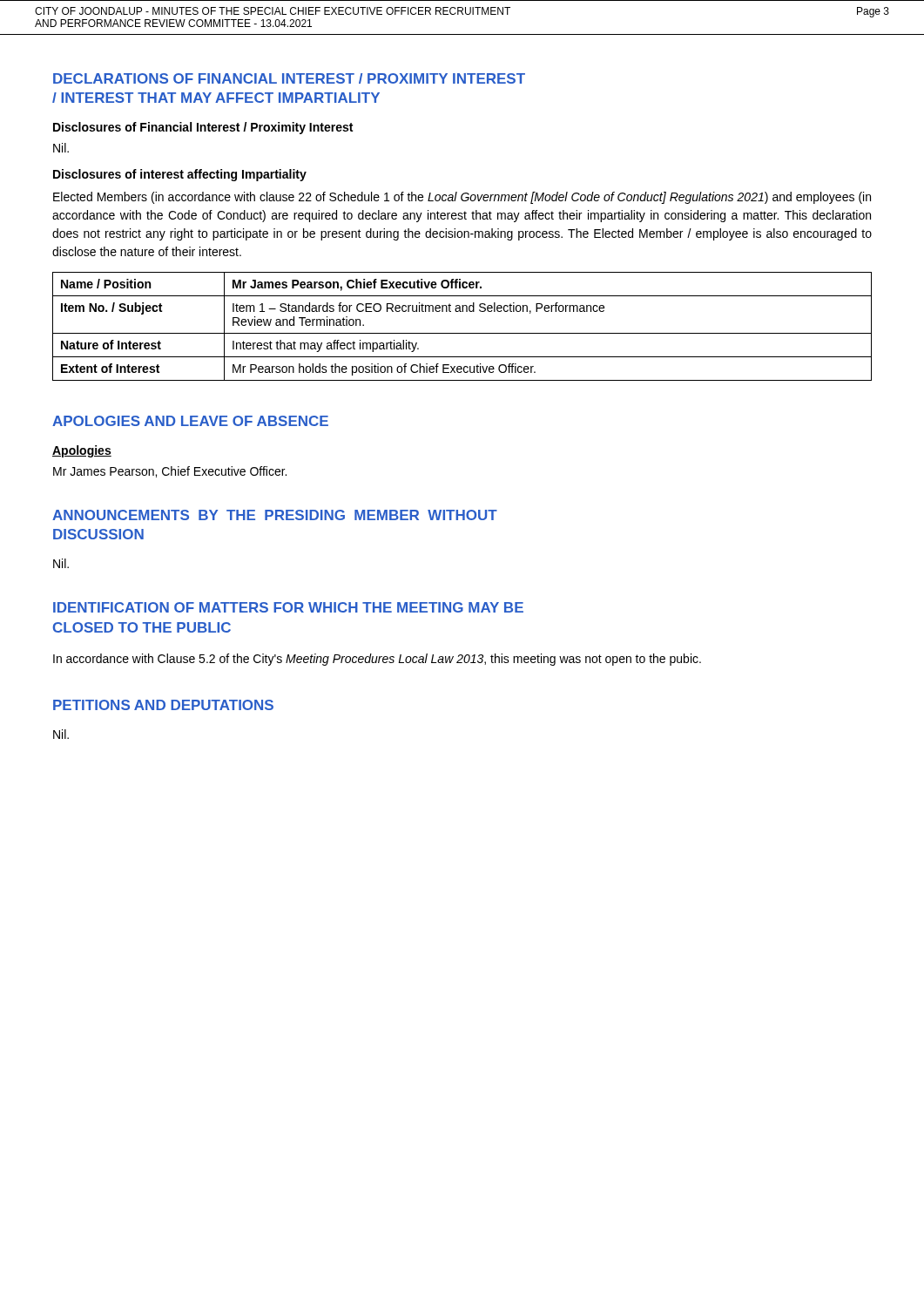Click on the text starting "In accordance with Clause 5.2 of the"
924x1307 pixels.
[x=377, y=658]
